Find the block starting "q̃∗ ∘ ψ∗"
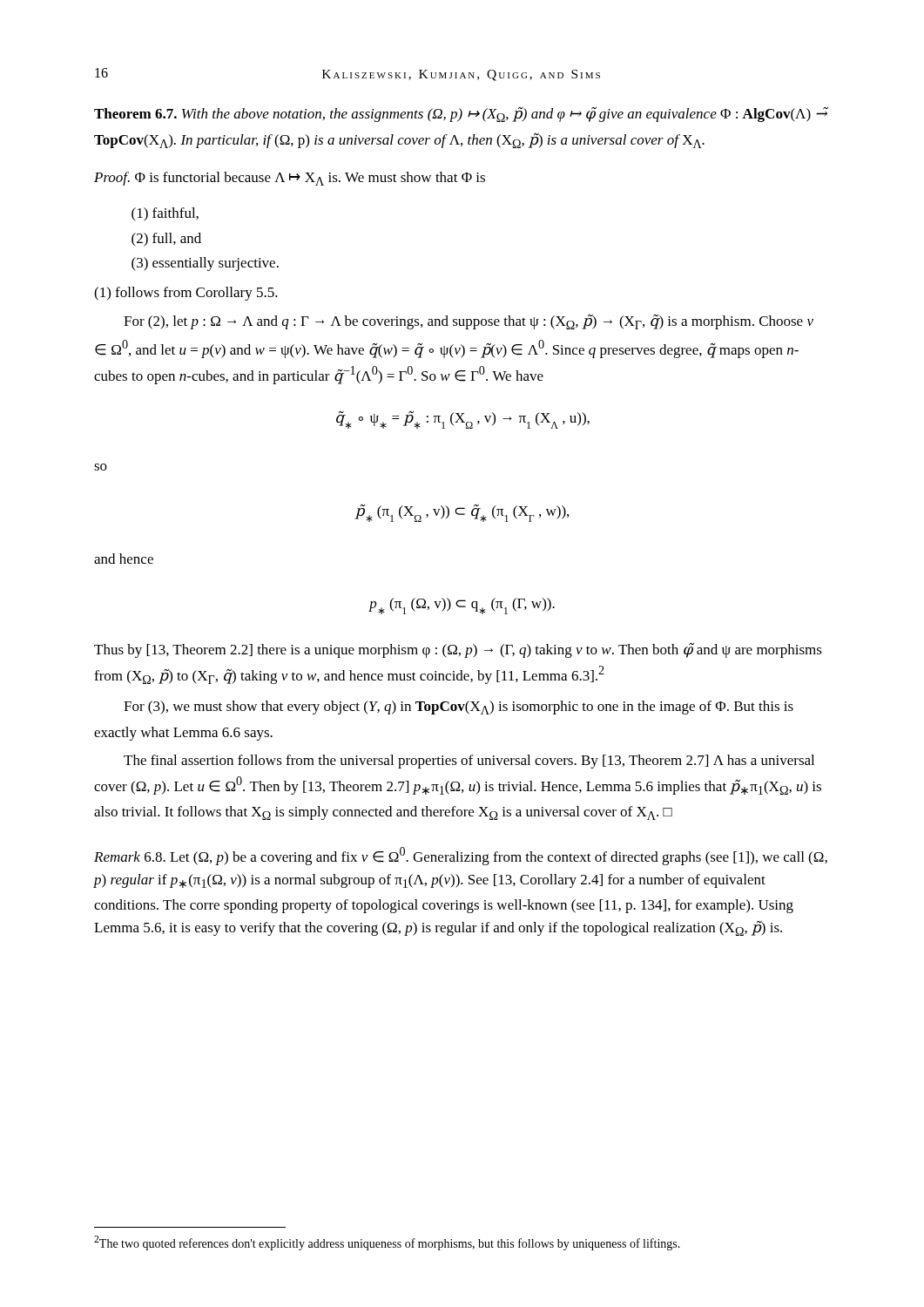 point(462,417)
